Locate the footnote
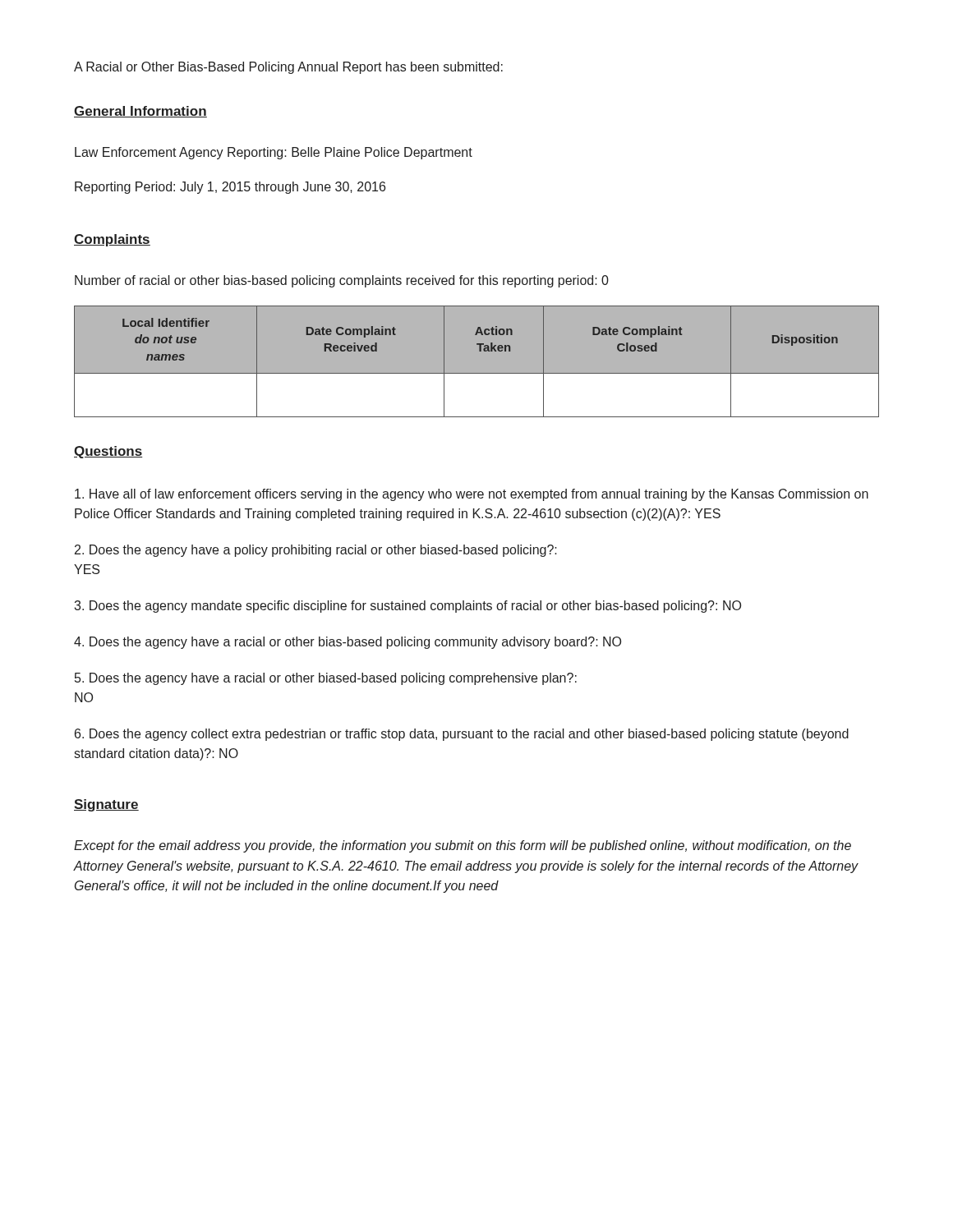This screenshot has height=1232, width=953. point(466,866)
